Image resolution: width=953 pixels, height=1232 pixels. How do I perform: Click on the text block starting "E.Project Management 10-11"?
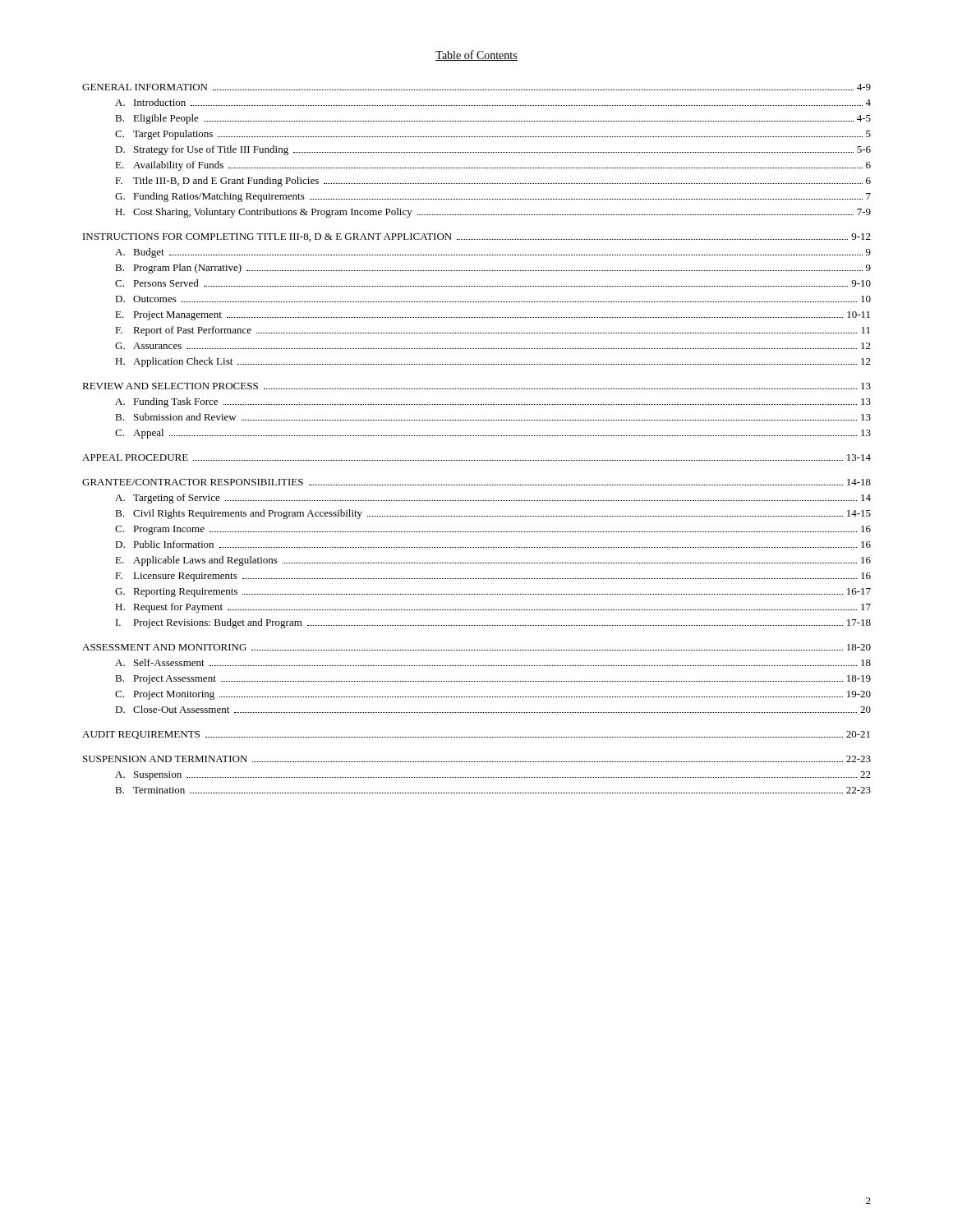[493, 315]
